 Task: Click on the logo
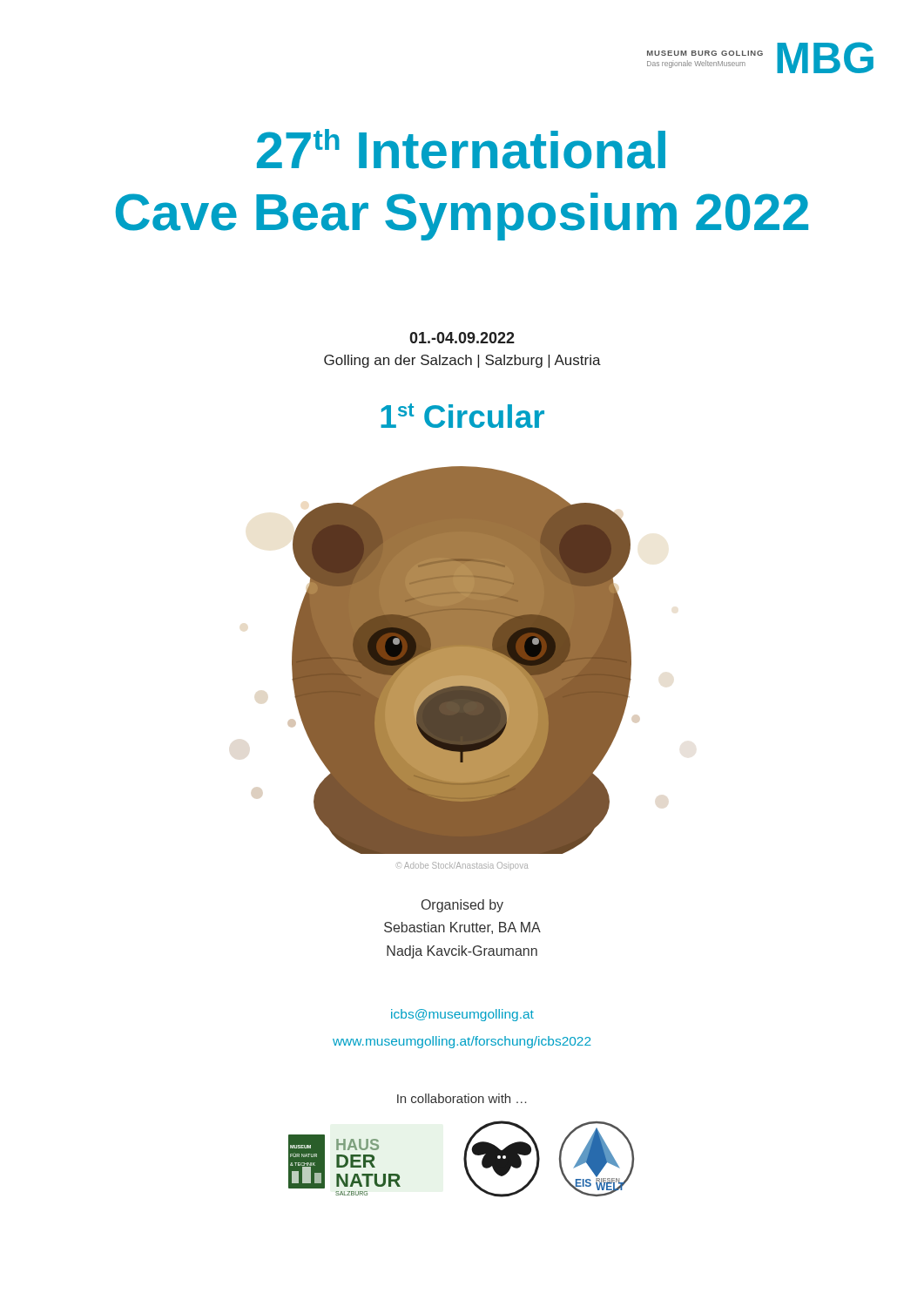[x=462, y=1158]
